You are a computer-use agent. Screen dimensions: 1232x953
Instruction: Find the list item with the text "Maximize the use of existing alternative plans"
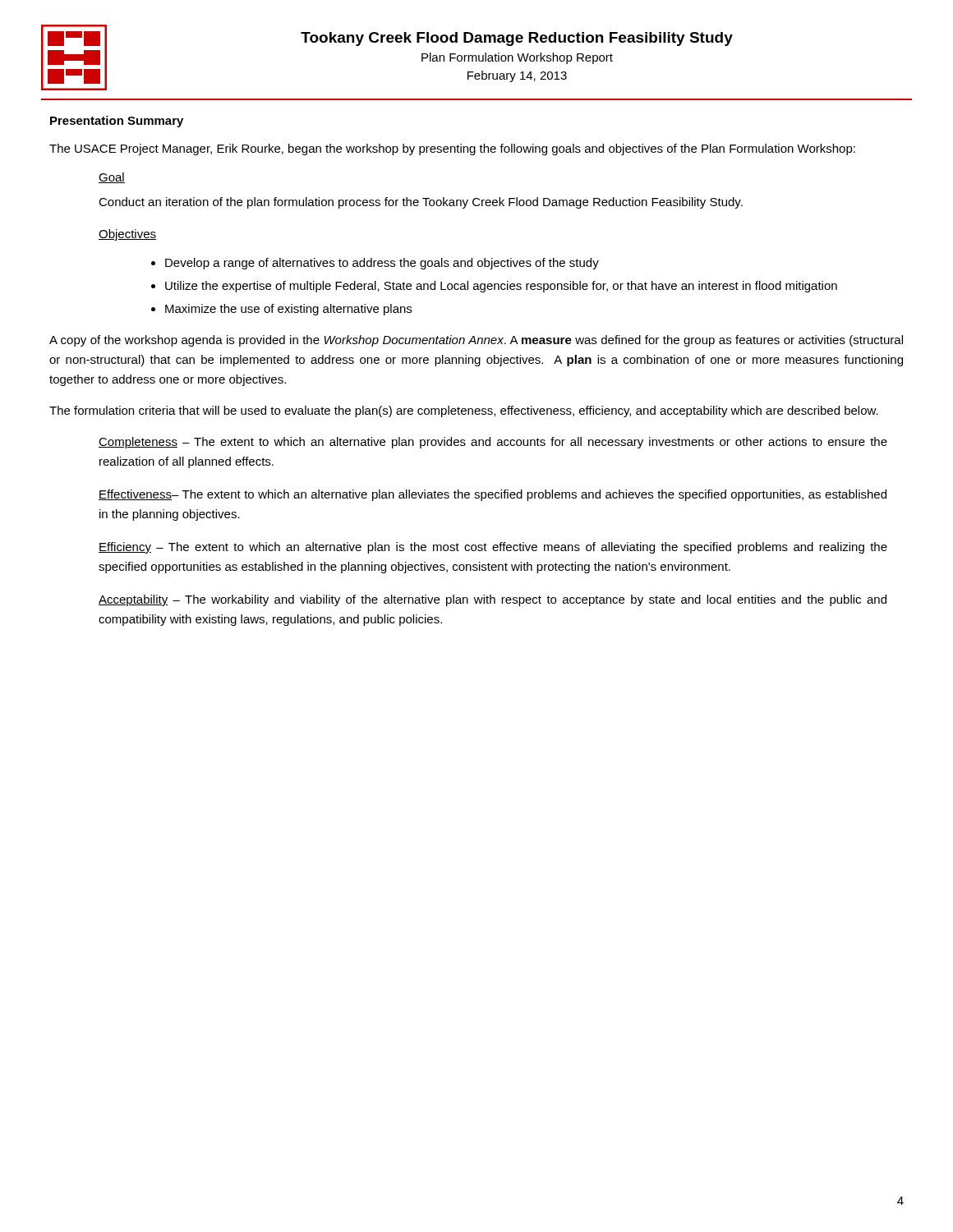coord(288,308)
